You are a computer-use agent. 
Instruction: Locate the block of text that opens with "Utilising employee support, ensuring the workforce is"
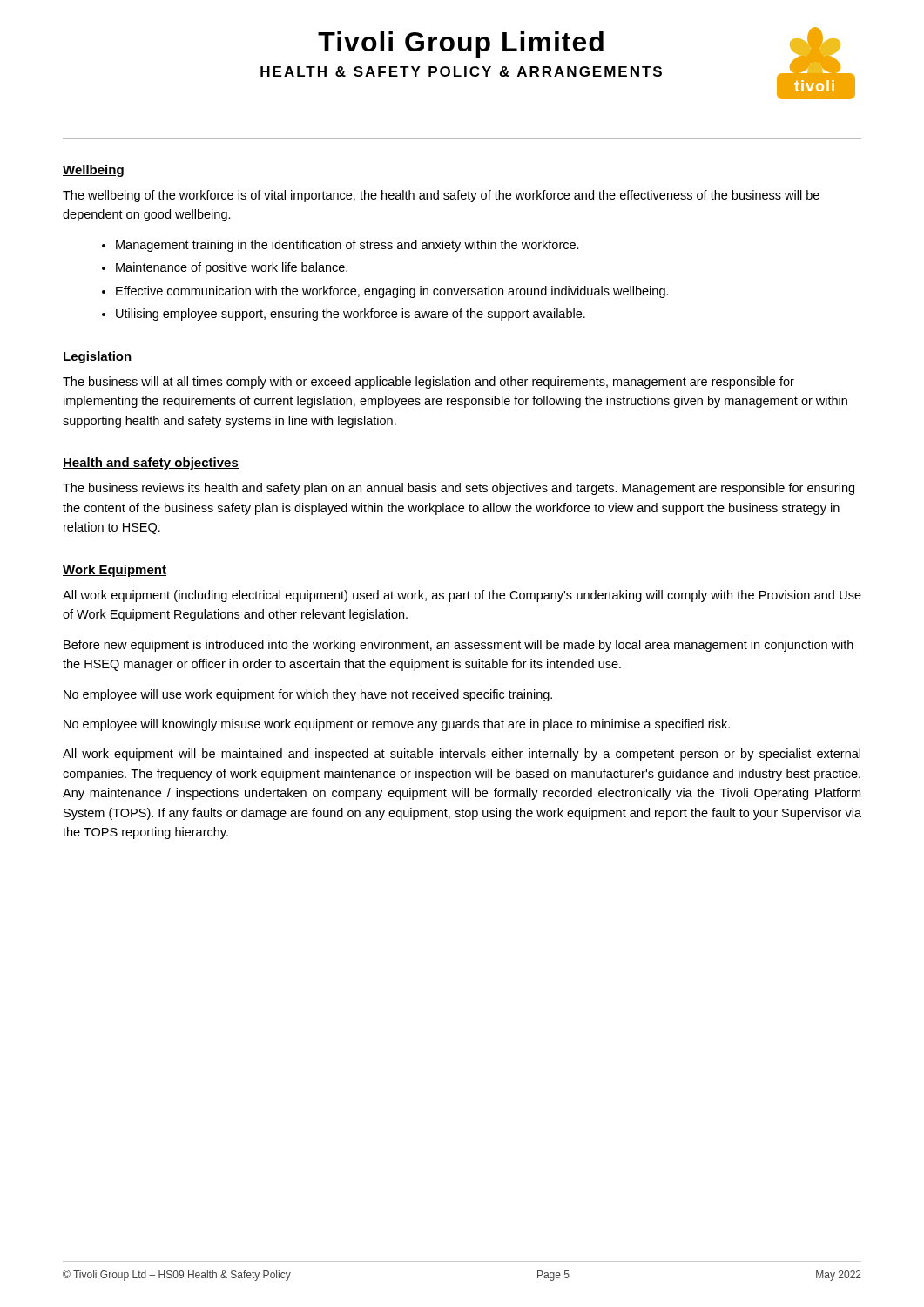350,314
